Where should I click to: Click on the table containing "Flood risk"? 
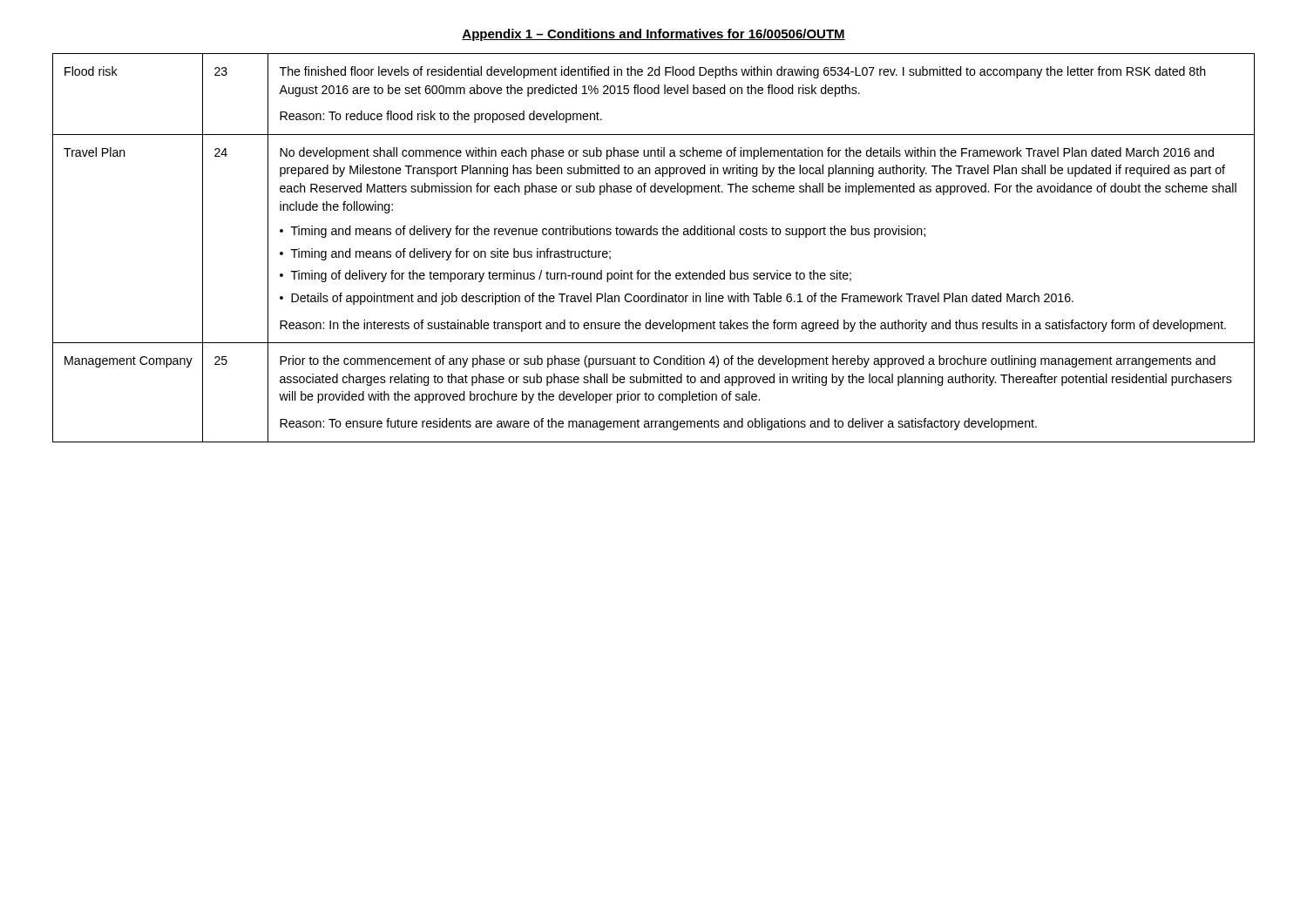pyautogui.click(x=654, y=248)
